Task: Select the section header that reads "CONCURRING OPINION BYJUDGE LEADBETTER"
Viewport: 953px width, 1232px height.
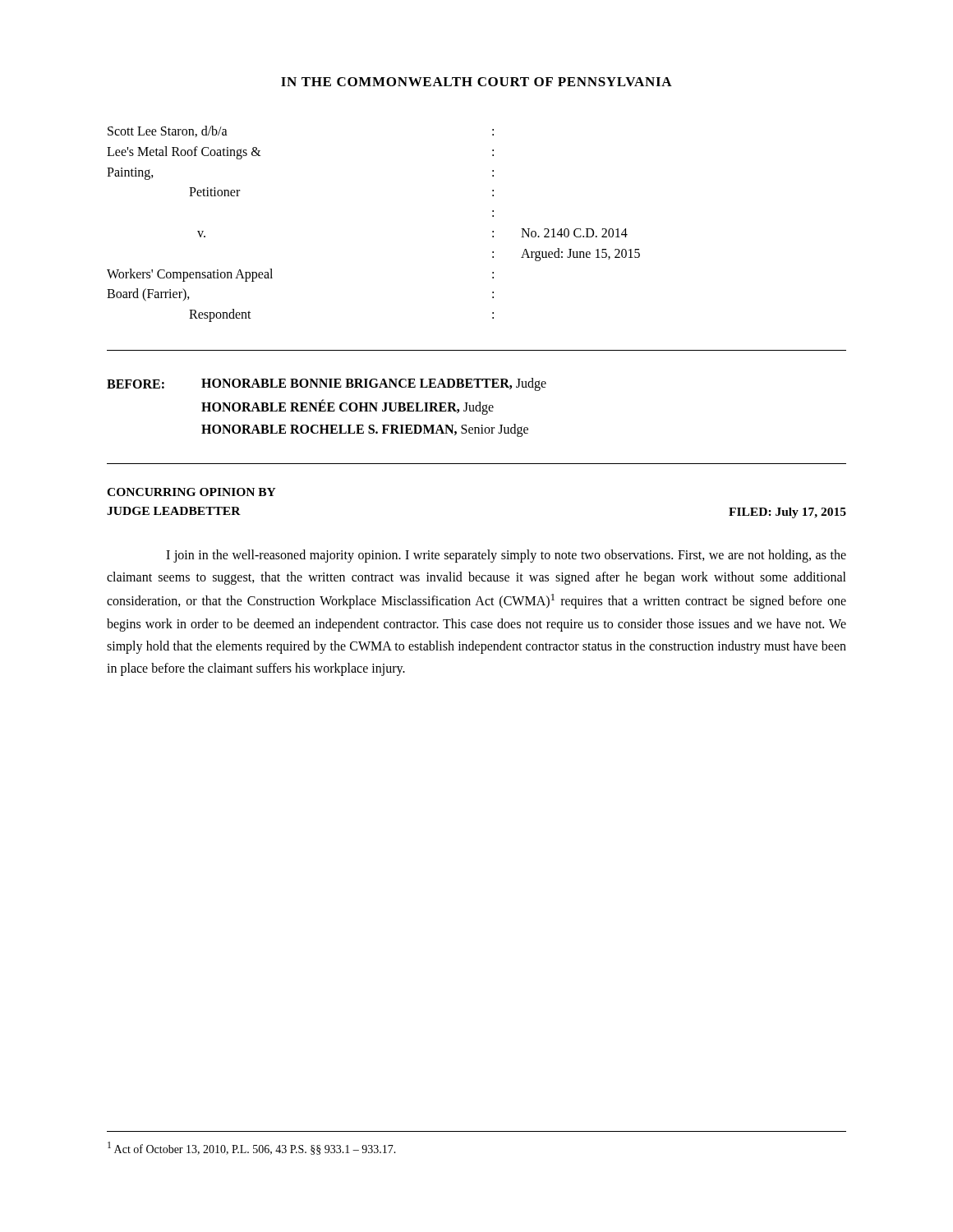Action: point(191,501)
